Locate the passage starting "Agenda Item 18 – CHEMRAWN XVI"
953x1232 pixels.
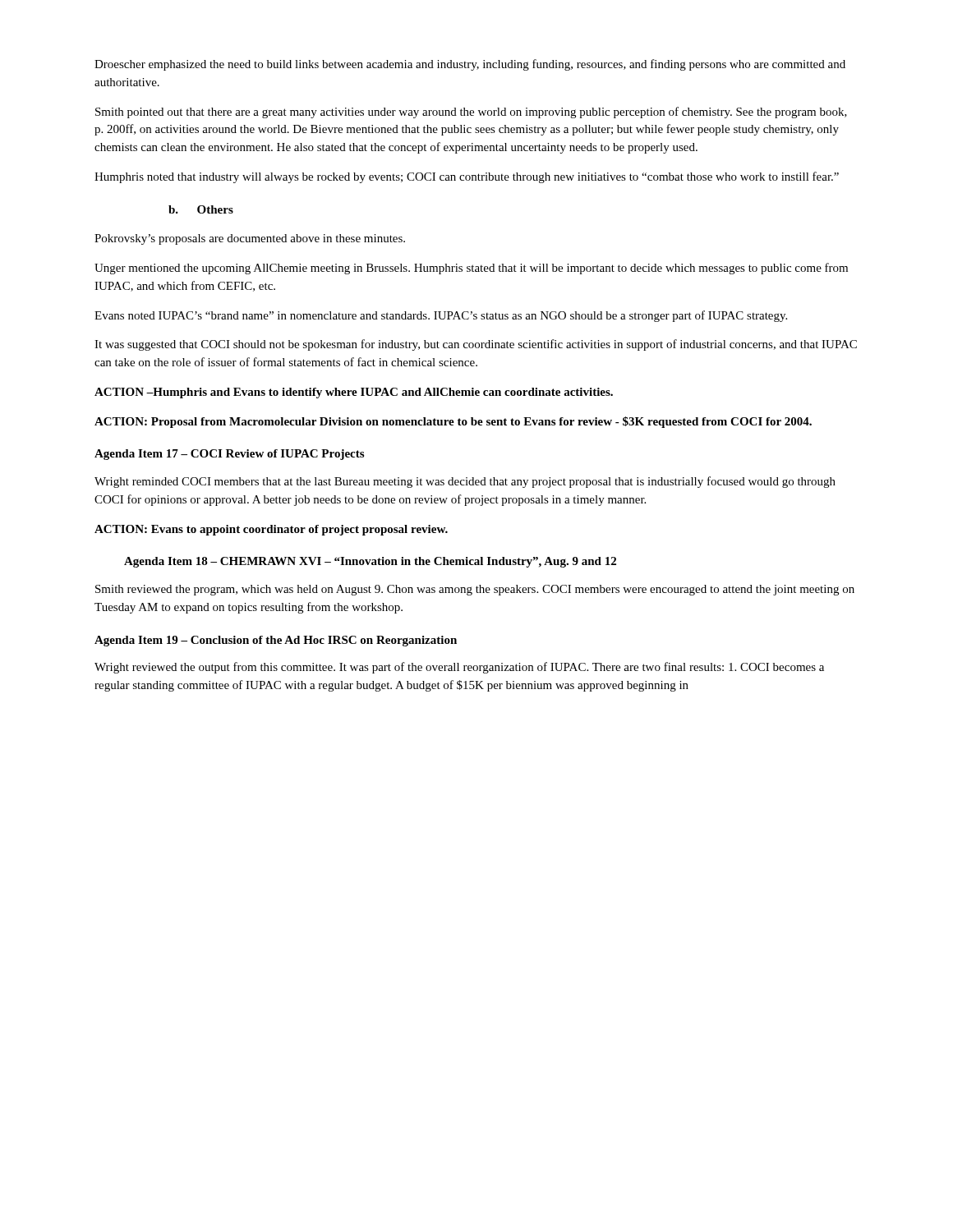[x=491, y=562]
